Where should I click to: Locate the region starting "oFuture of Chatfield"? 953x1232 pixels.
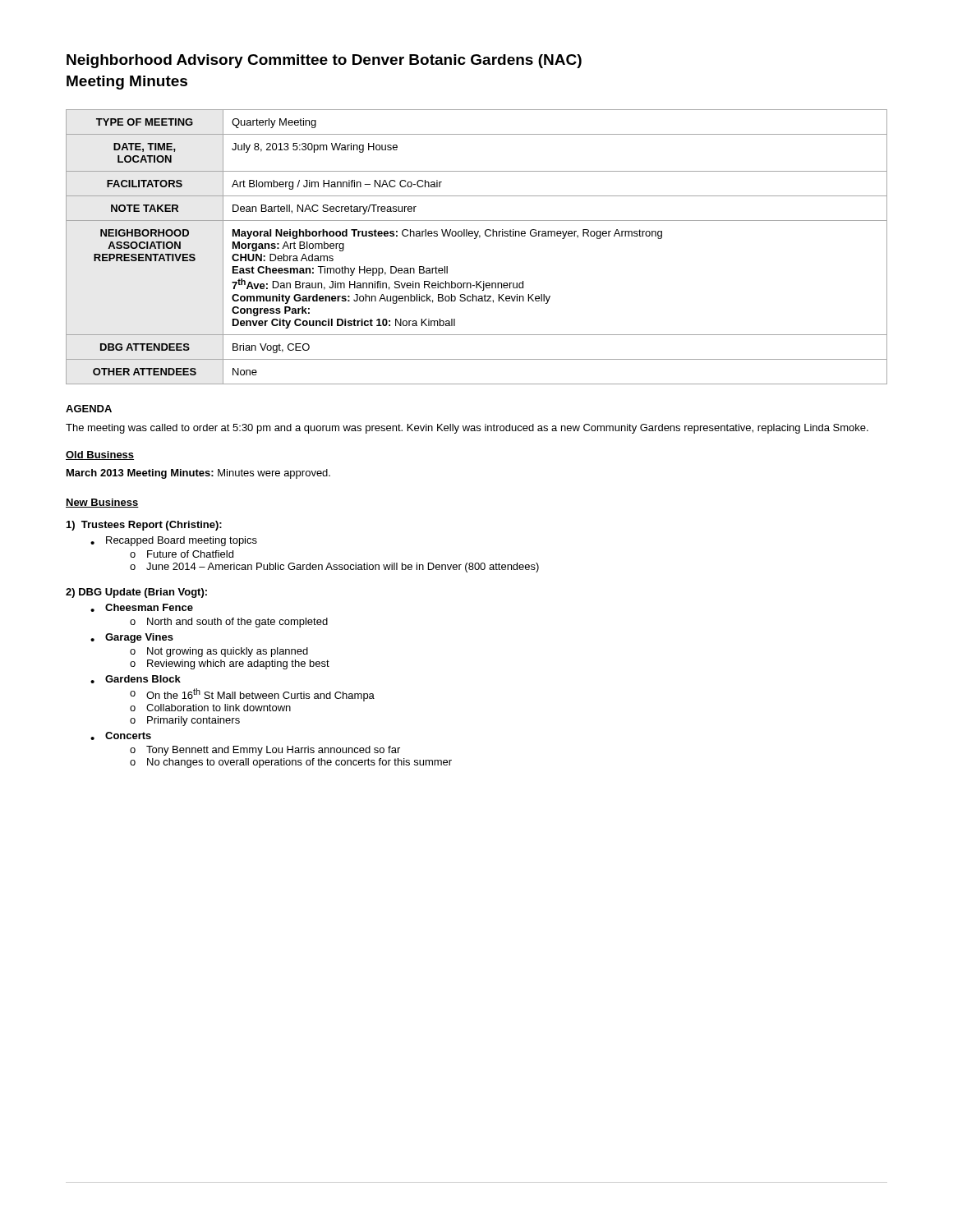click(x=182, y=554)
